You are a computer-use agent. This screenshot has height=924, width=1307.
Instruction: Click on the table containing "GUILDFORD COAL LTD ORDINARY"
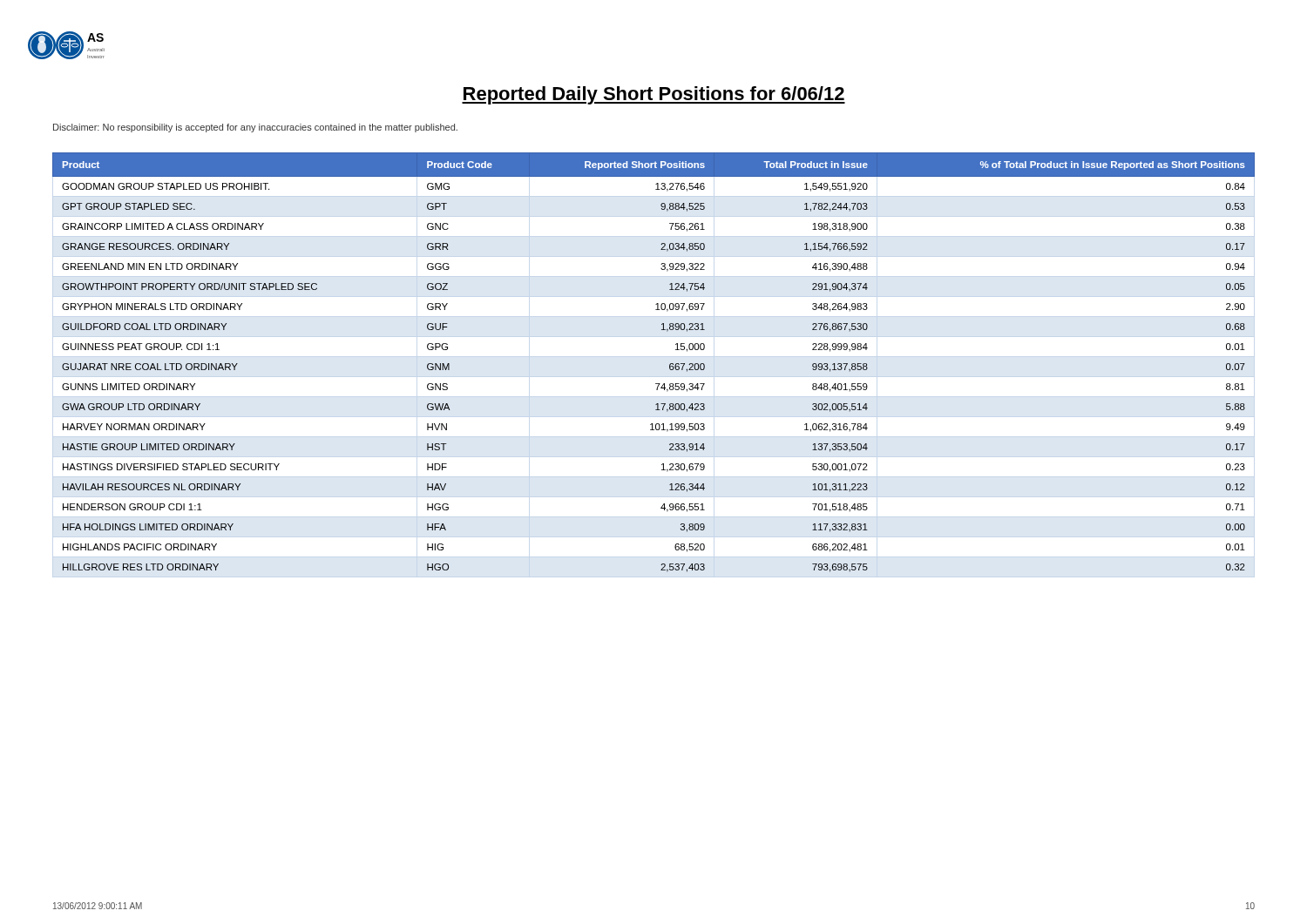[x=654, y=365]
